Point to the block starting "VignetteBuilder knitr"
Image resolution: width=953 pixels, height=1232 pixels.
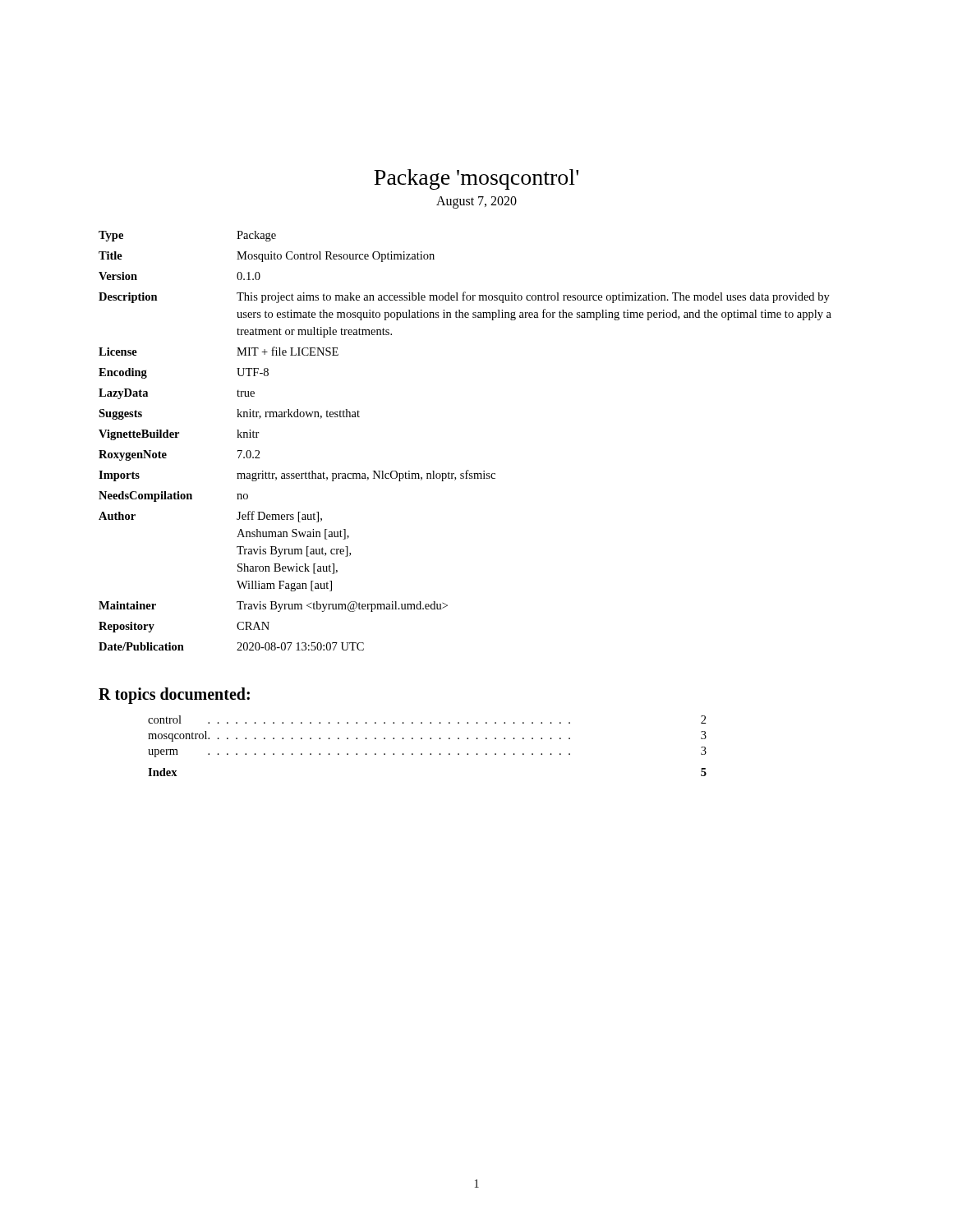click(x=179, y=434)
